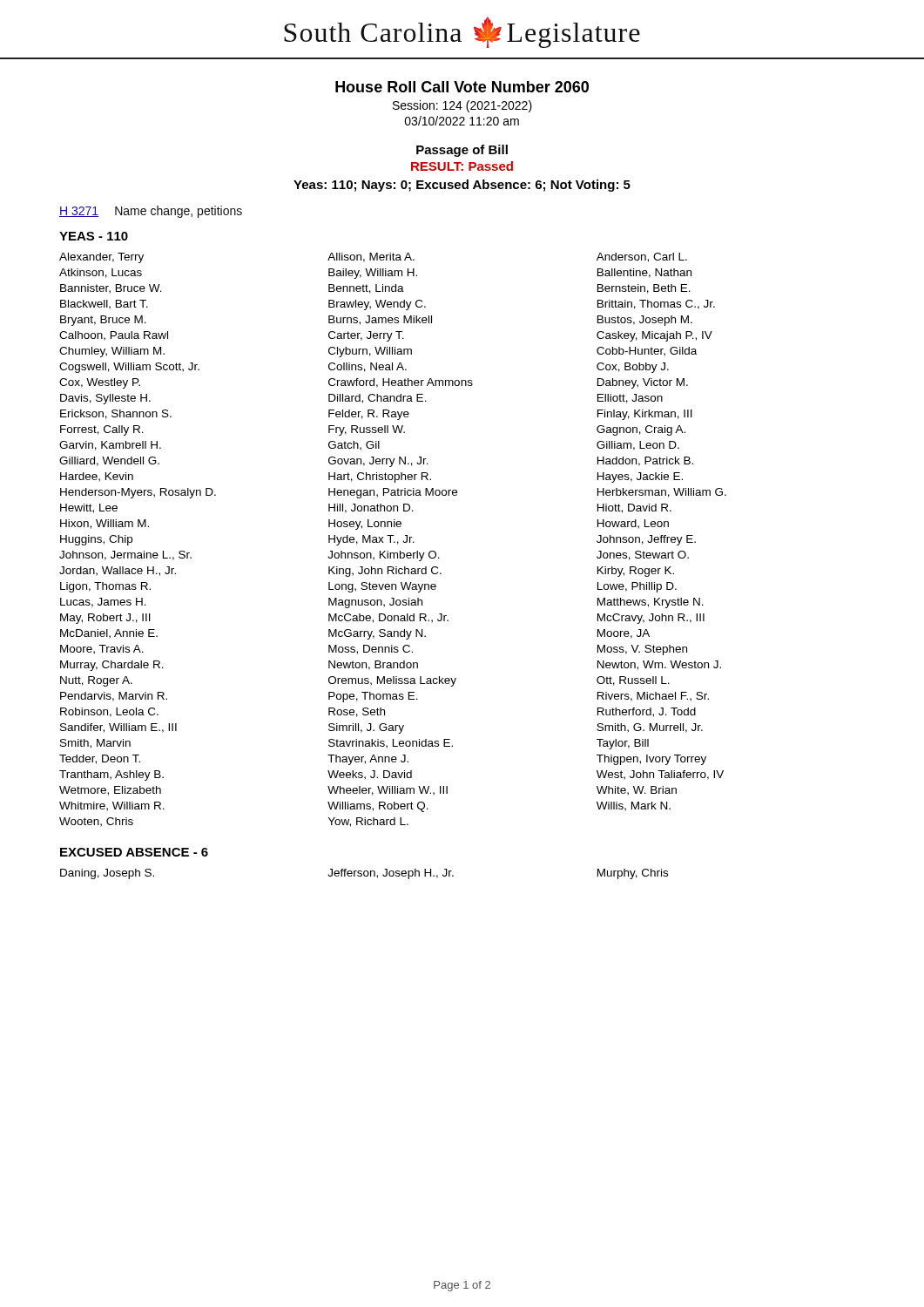Select the table that reads "Simrill, J. Gary"
924x1307 pixels.
[462, 538]
